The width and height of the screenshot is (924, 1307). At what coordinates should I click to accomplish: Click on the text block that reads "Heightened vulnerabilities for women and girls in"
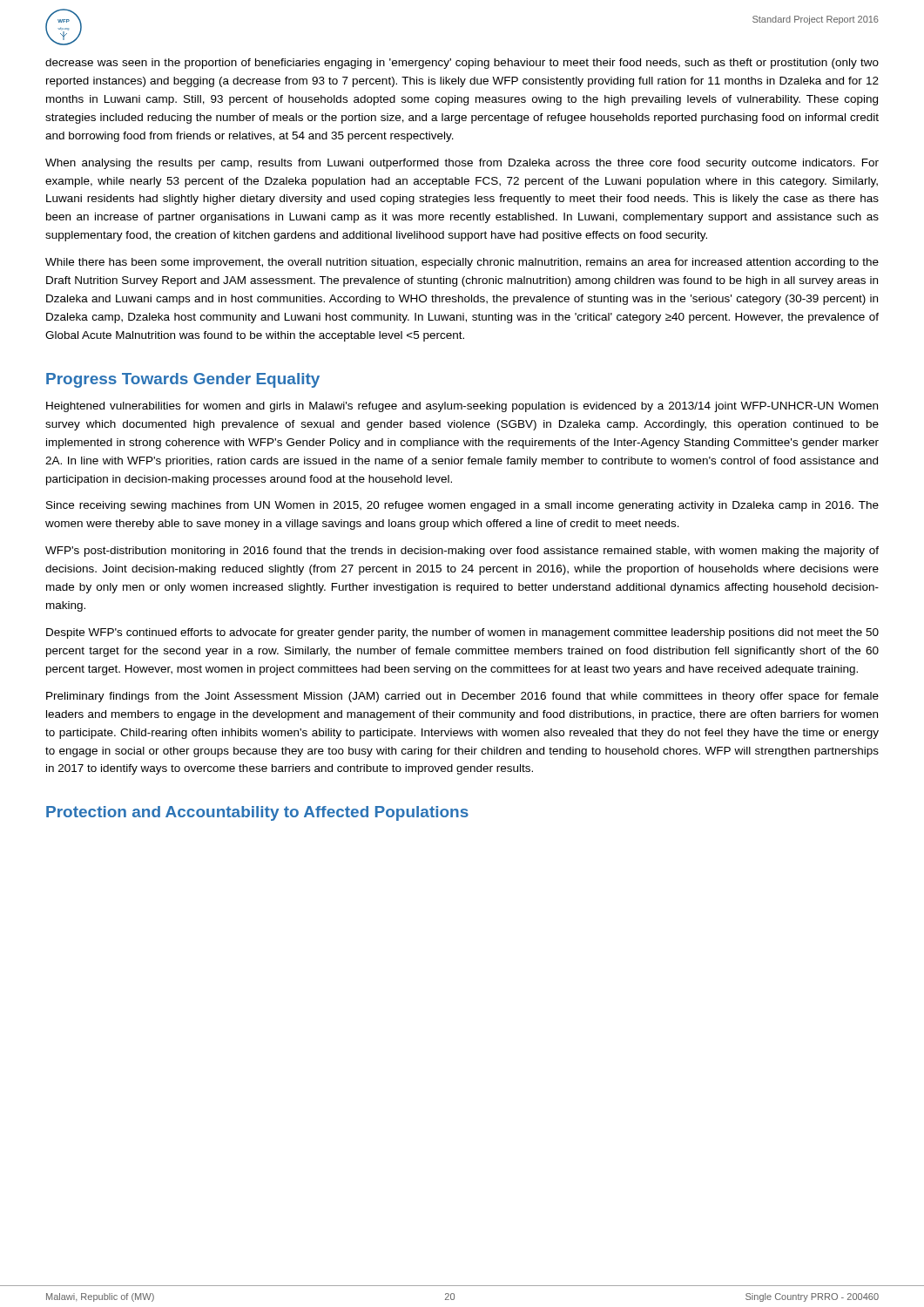coord(462,443)
